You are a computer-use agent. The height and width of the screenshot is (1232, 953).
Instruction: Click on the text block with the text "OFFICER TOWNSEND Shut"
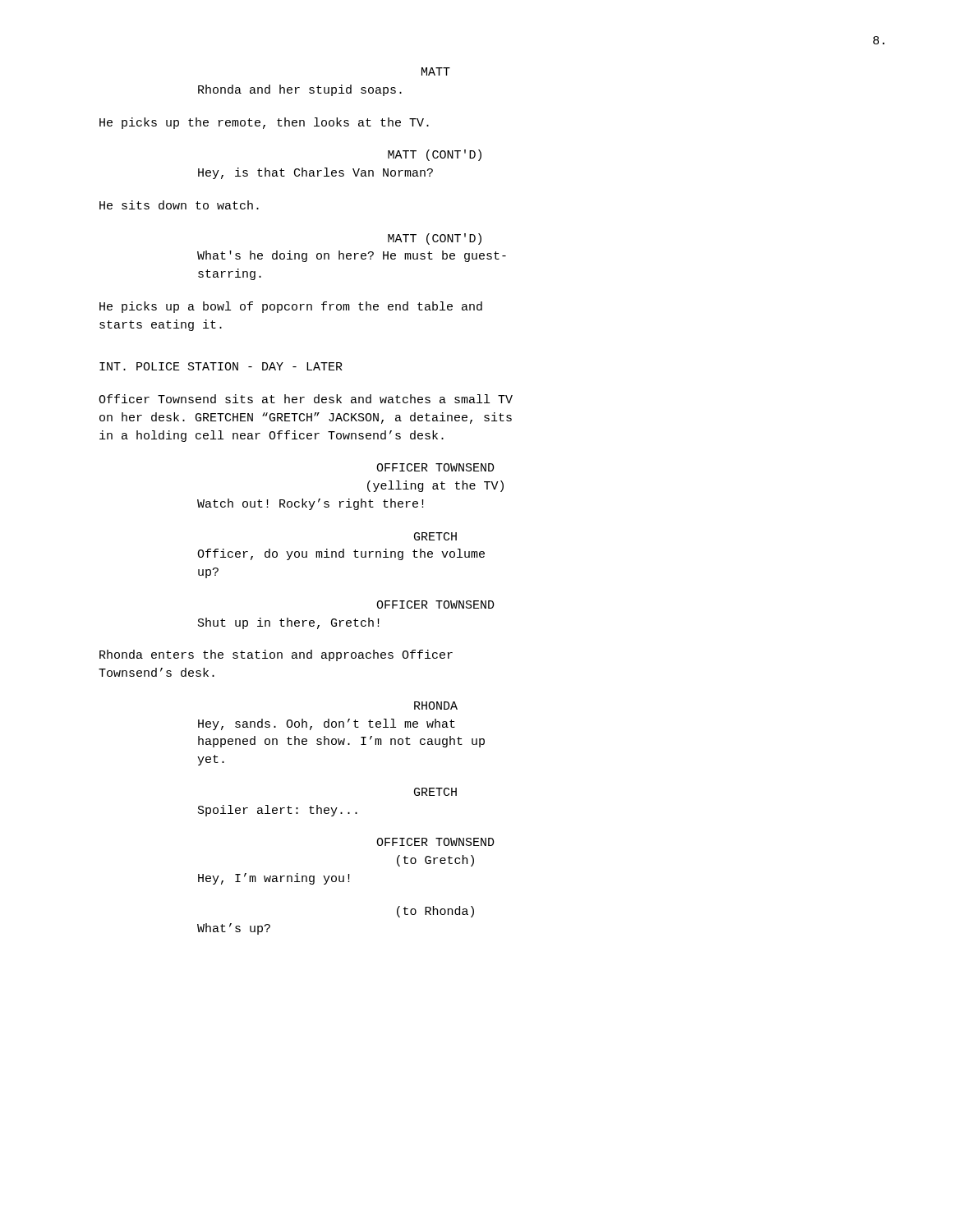click(435, 615)
